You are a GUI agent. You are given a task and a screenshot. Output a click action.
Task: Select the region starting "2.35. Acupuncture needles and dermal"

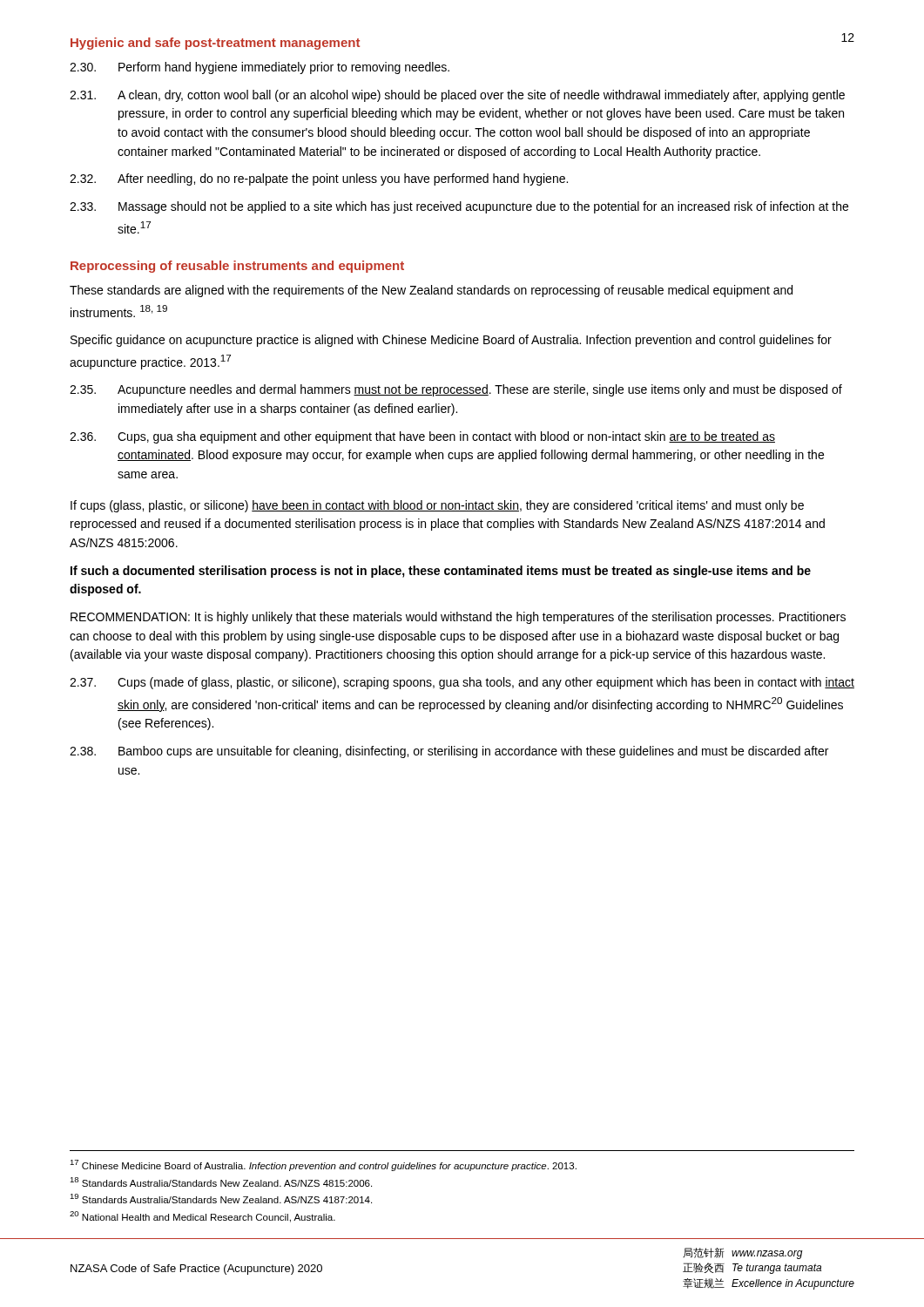pos(462,400)
